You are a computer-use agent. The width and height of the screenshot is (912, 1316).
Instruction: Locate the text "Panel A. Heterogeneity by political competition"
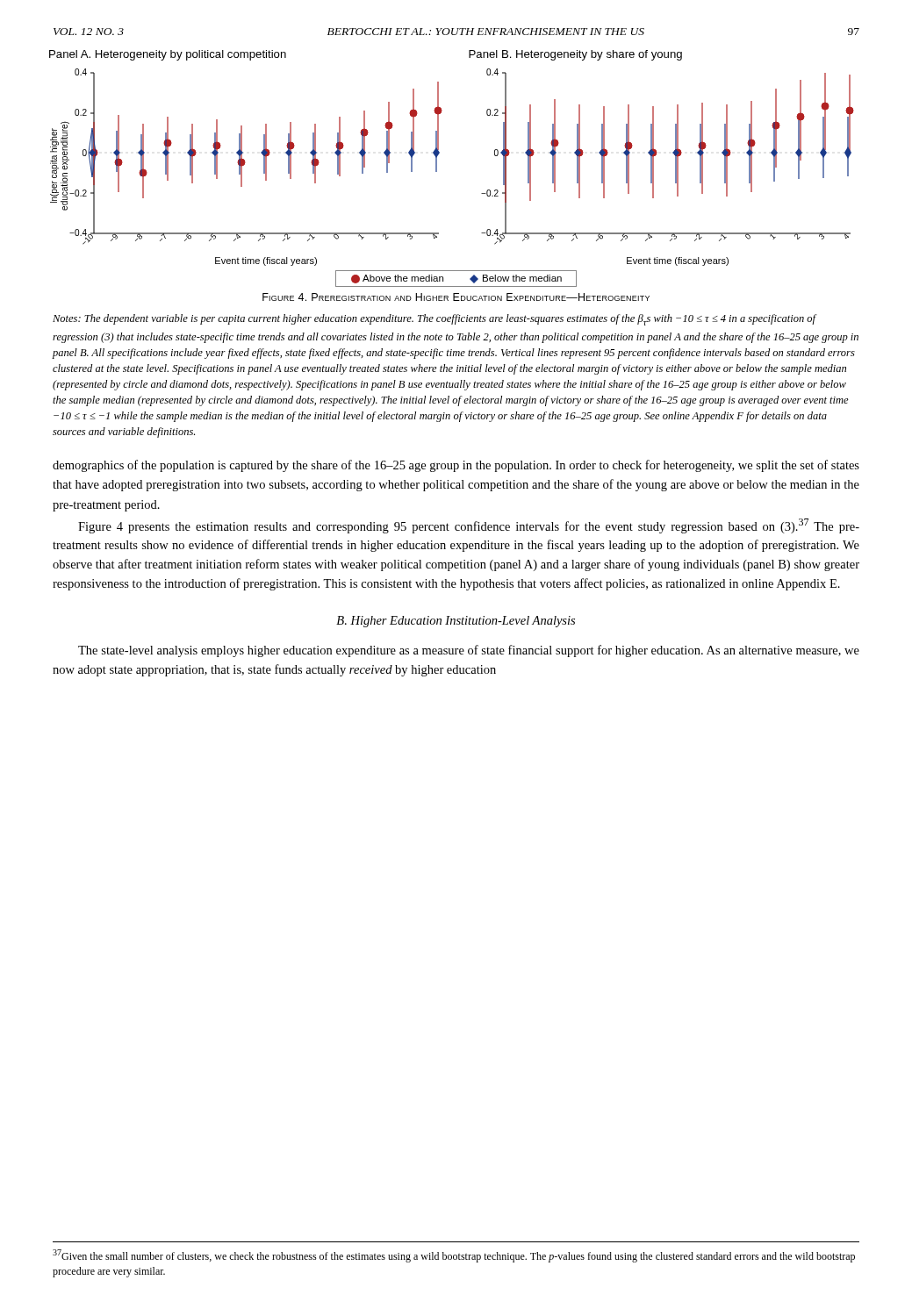167,54
